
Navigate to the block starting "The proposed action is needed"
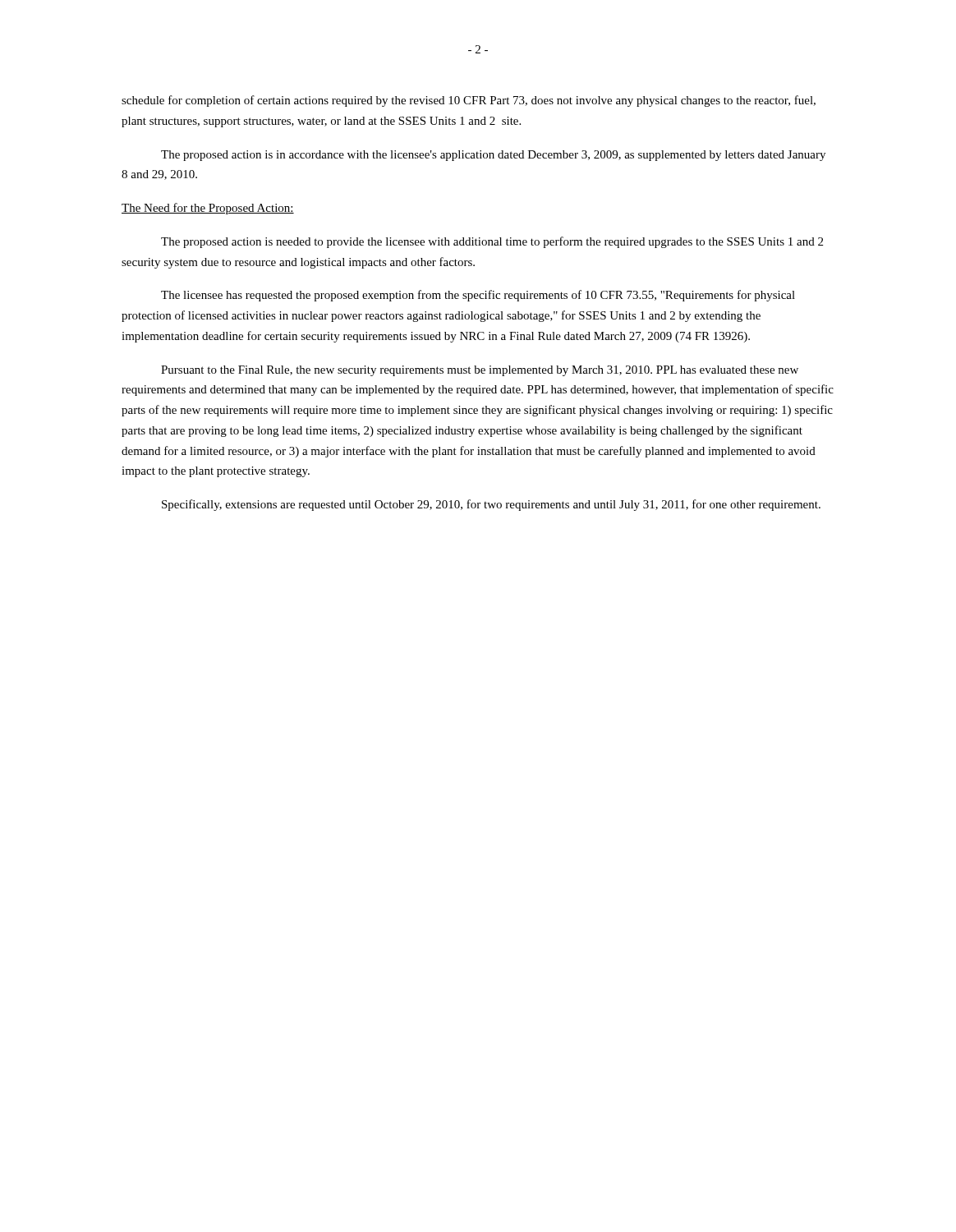(473, 251)
